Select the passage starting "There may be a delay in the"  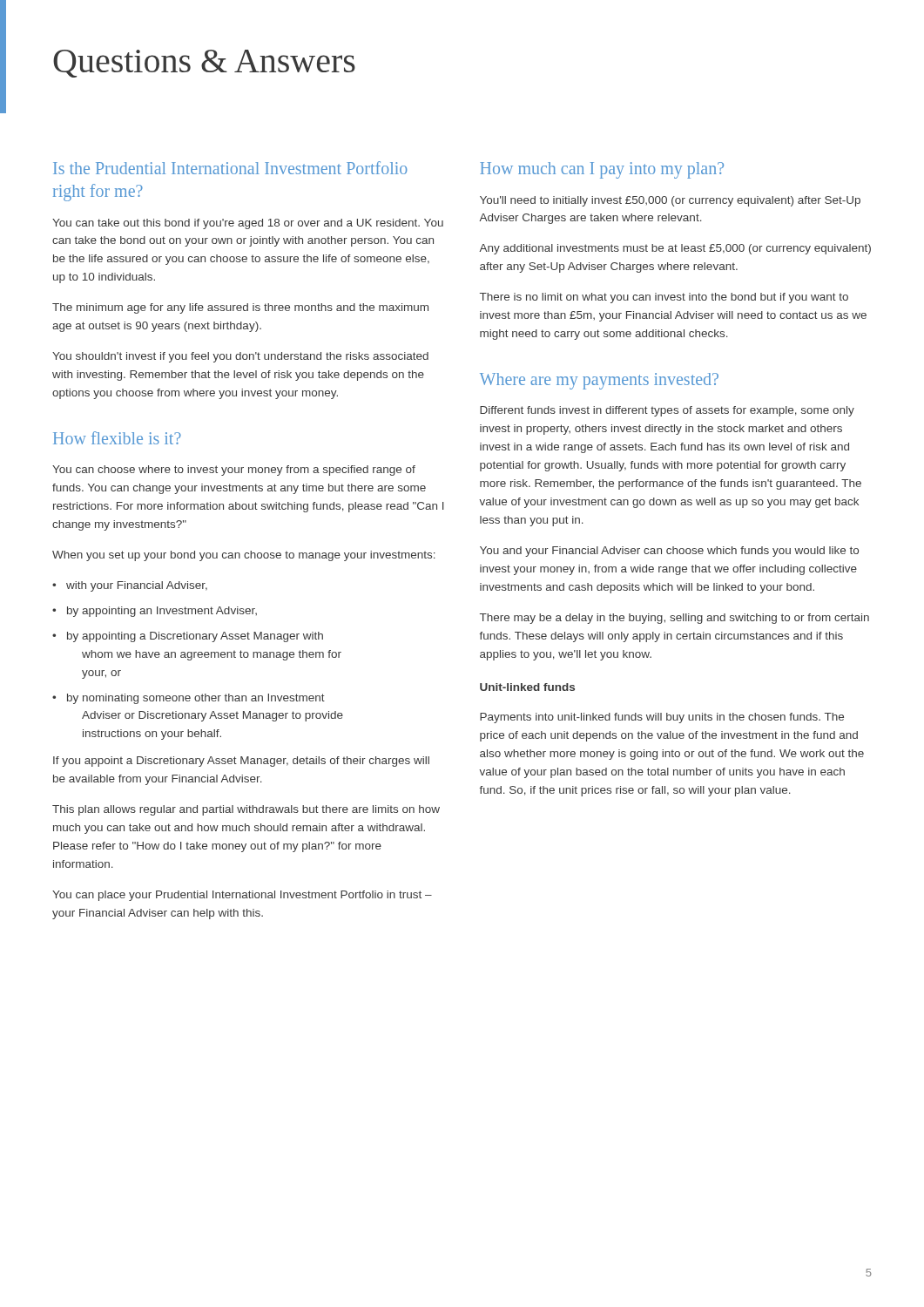point(676,636)
